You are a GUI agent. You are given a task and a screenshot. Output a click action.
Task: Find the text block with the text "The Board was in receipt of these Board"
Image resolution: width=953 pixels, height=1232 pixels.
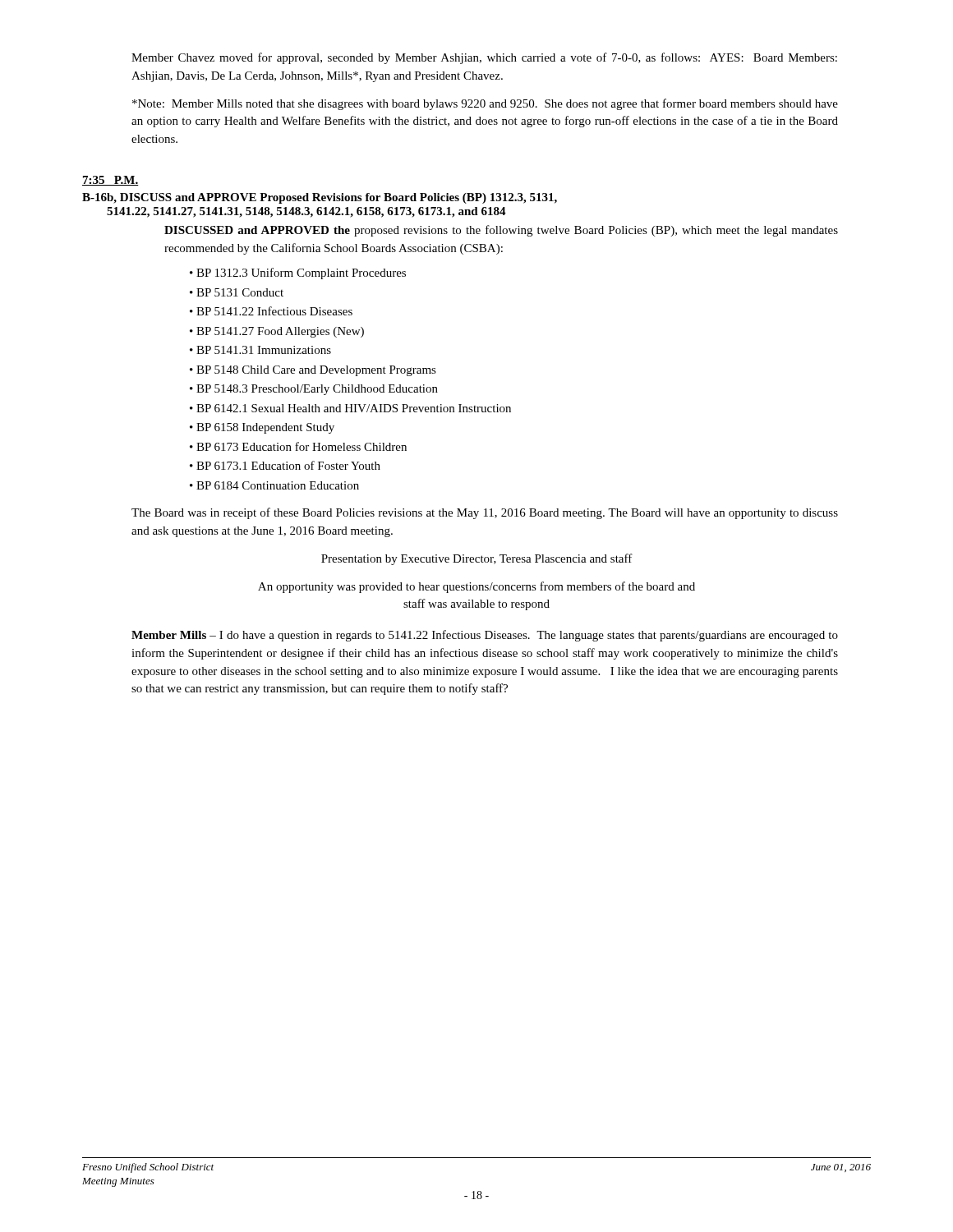pyautogui.click(x=485, y=522)
